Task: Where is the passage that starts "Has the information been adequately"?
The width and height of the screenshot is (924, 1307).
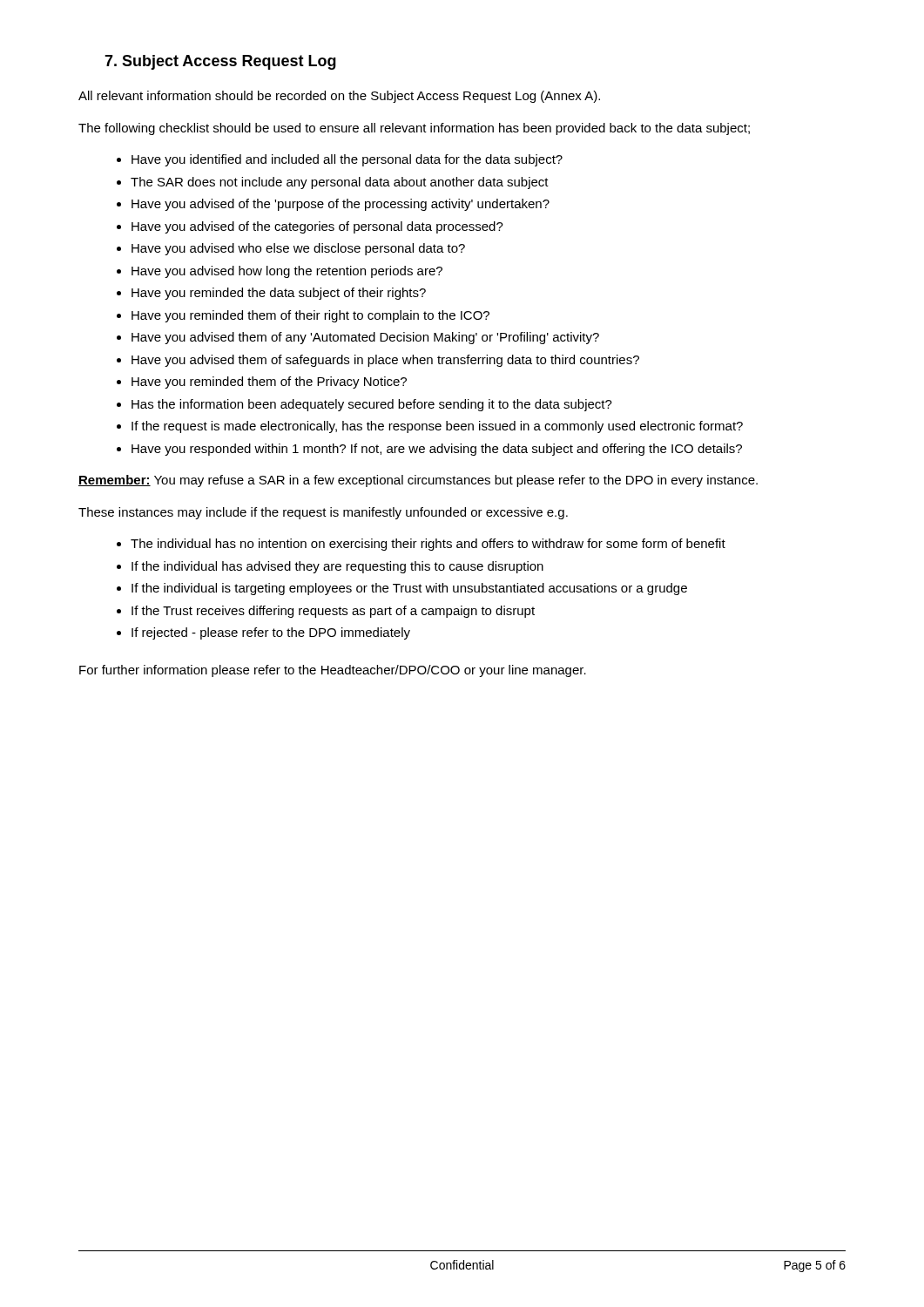Action: pos(371,403)
